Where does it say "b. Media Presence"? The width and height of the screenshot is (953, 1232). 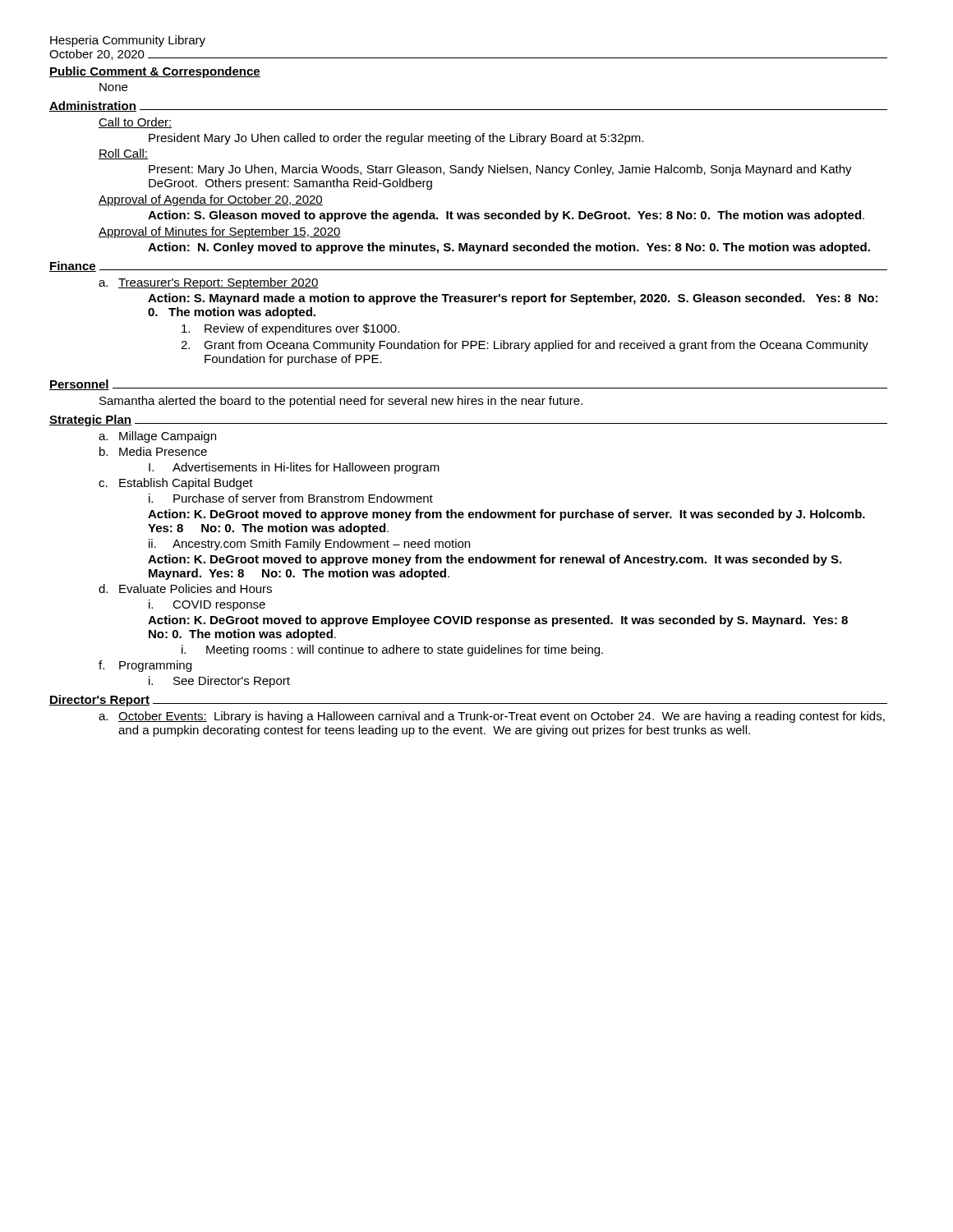[153, 451]
